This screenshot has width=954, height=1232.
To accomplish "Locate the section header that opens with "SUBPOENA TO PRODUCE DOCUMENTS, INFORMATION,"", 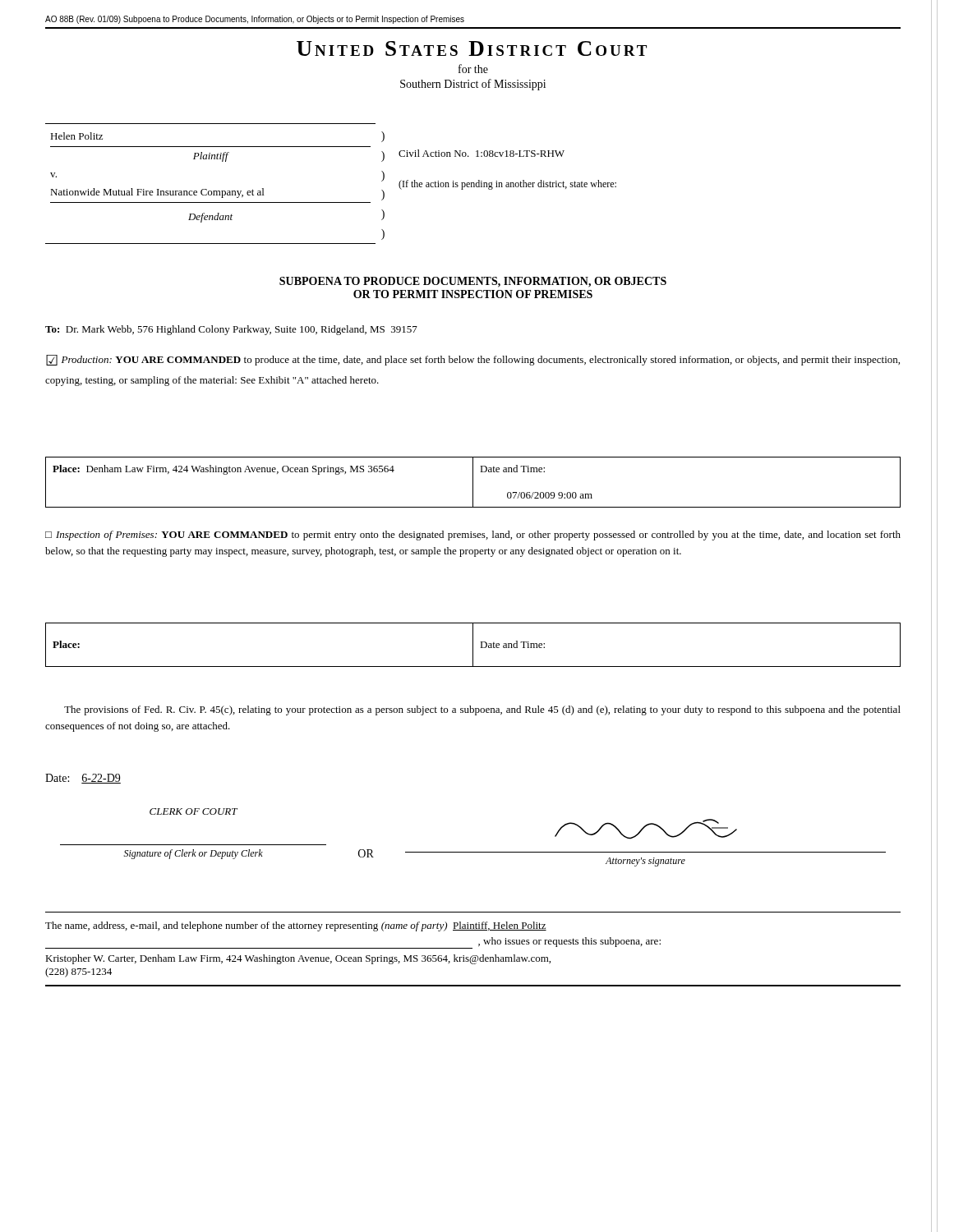I will 473,288.
